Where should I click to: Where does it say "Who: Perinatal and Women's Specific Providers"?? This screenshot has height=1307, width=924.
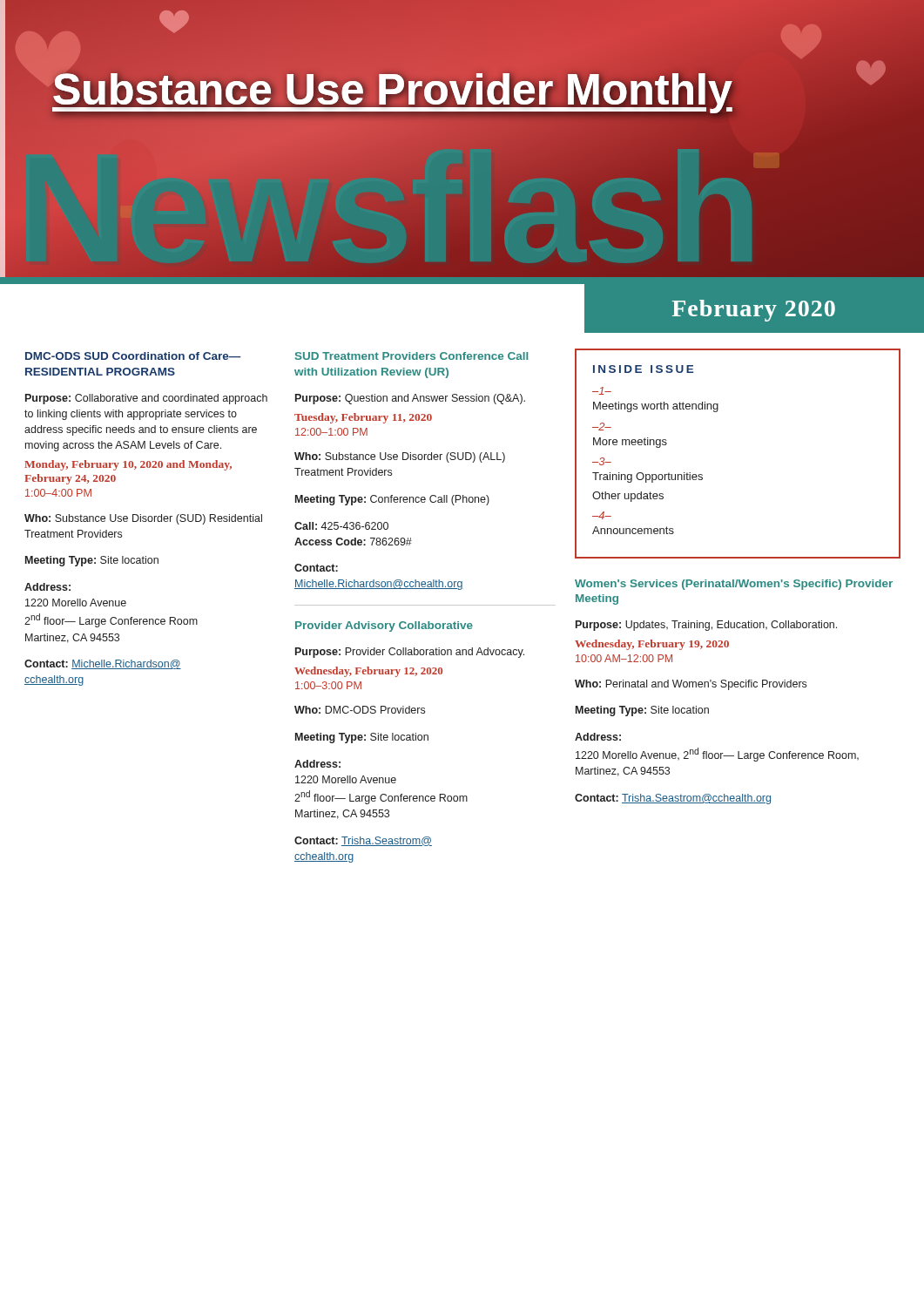tap(738, 684)
